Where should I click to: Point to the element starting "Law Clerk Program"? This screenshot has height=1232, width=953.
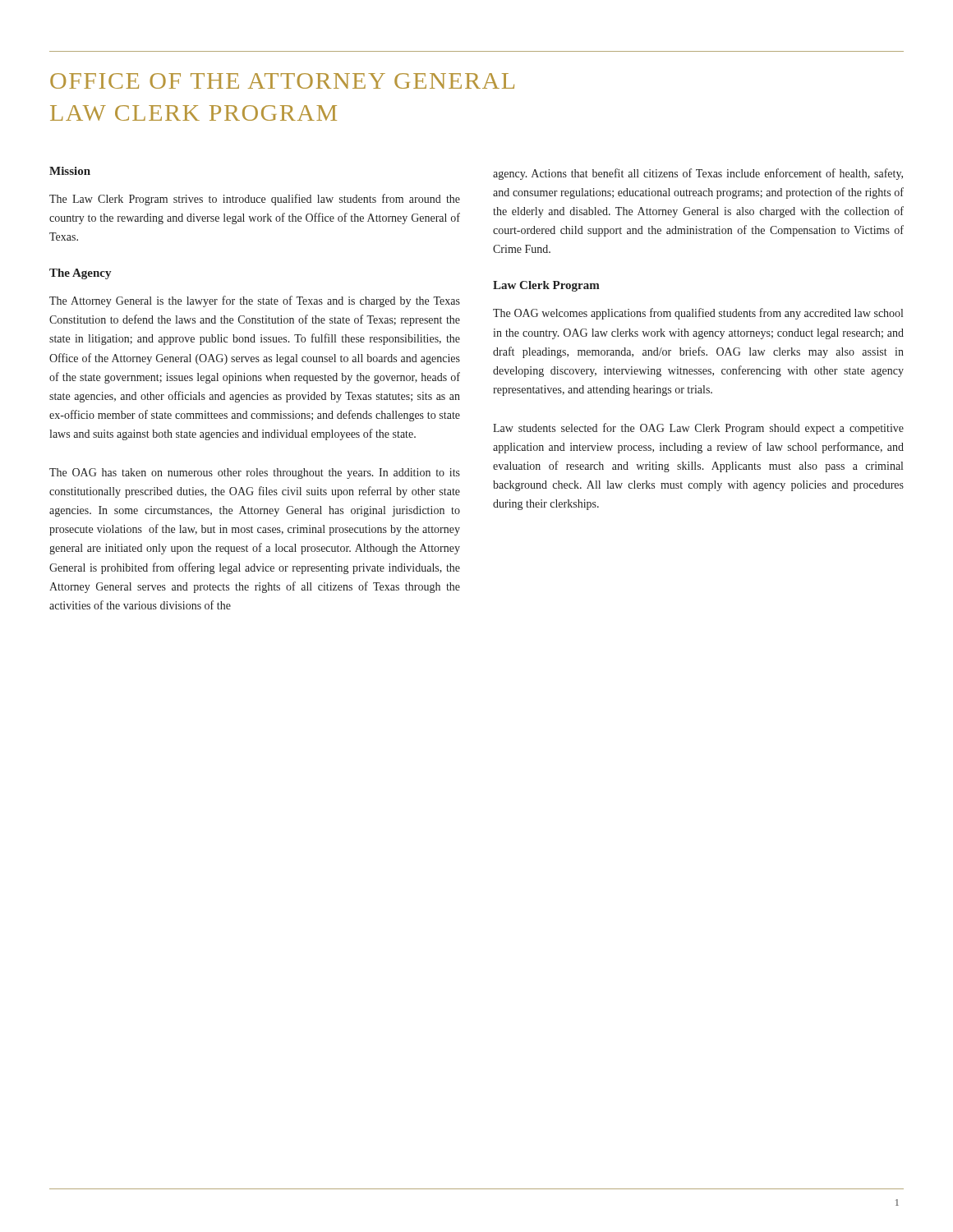click(546, 286)
